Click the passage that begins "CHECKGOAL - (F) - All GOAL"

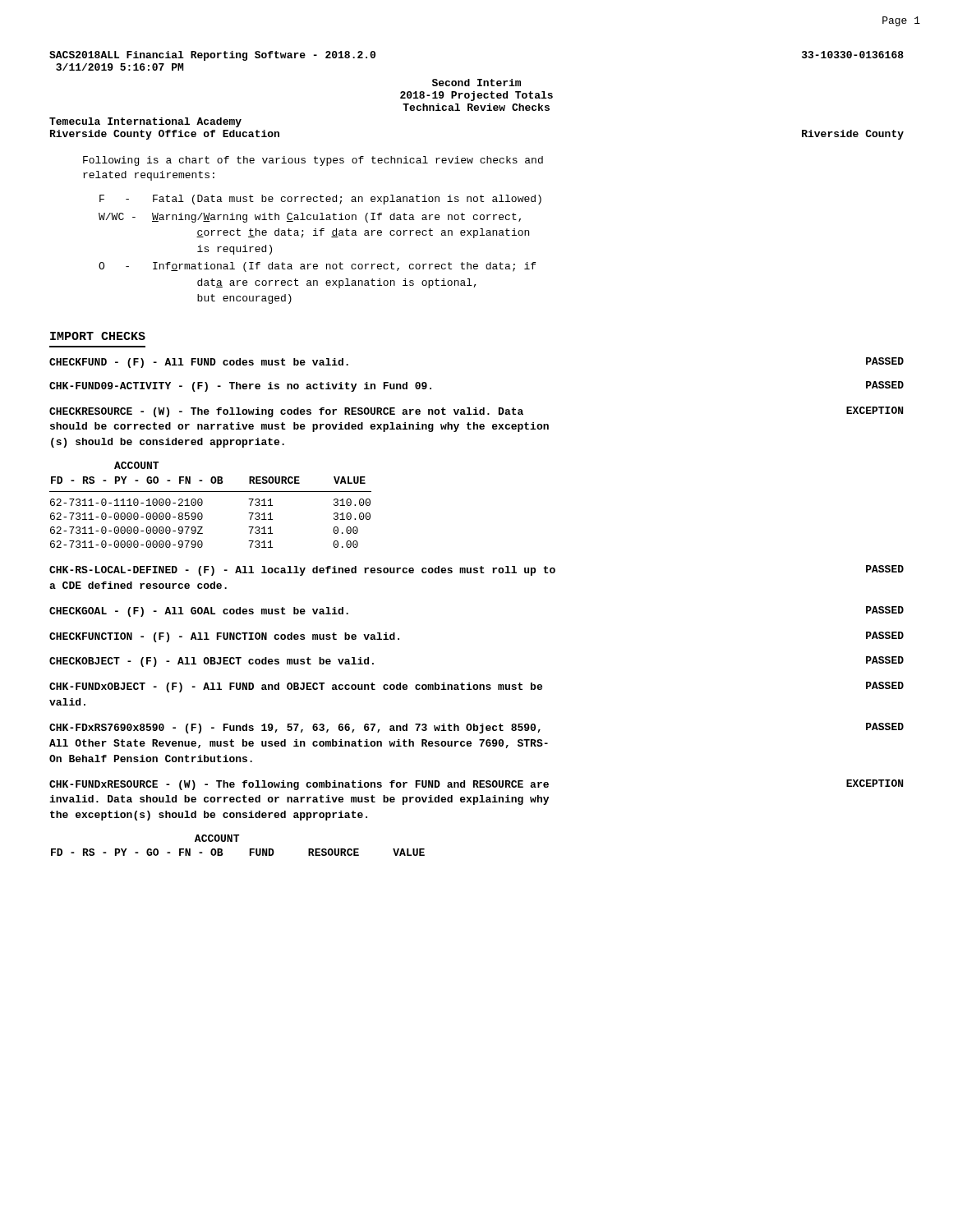pos(203,611)
